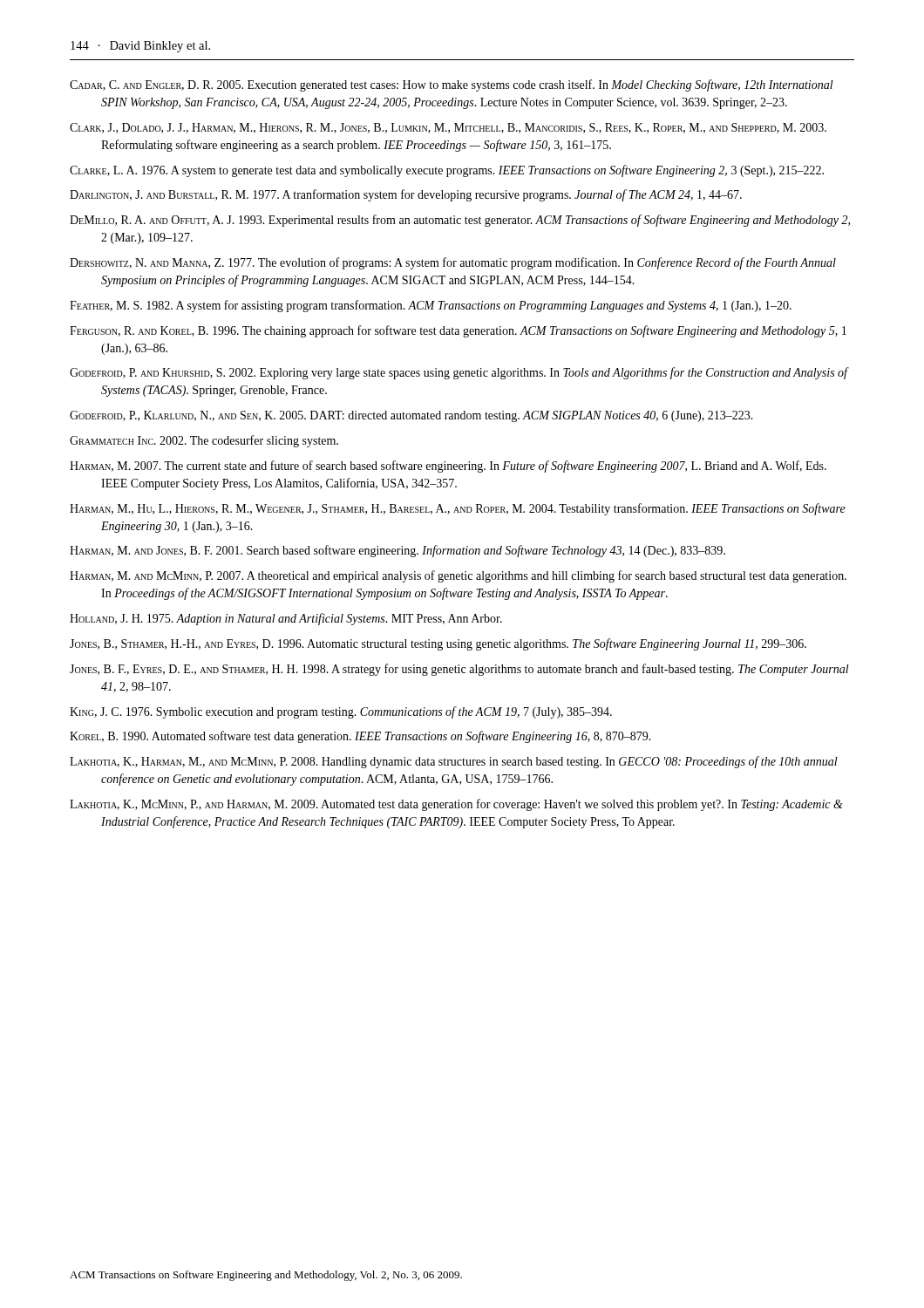This screenshot has height=1308, width=924.
Task: Navigate to the element starting "Harman, M., Hu, L., Hierons,"
Action: [458, 517]
